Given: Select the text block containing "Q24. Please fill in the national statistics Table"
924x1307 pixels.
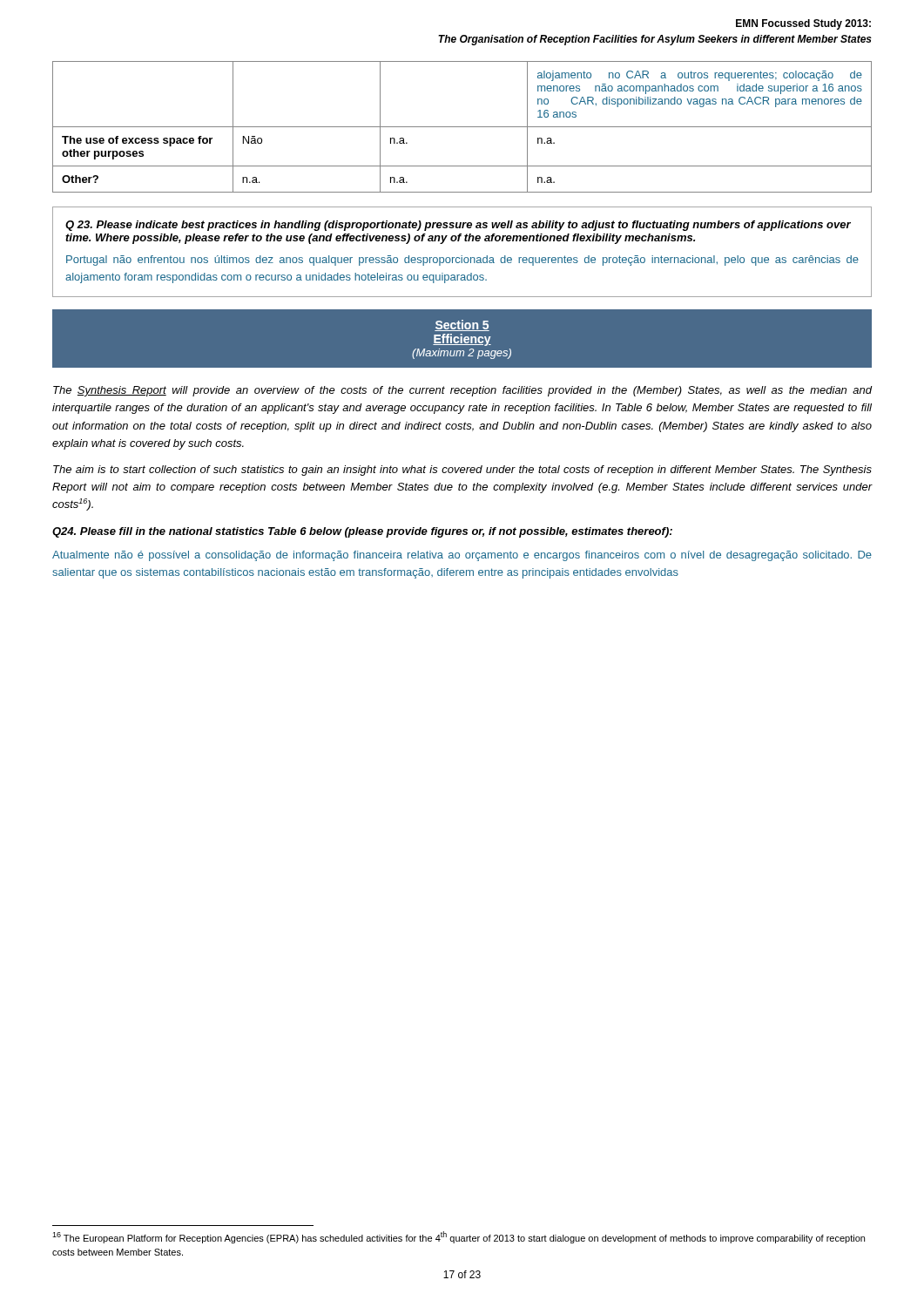Looking at the screenshot, I should 462,531.
